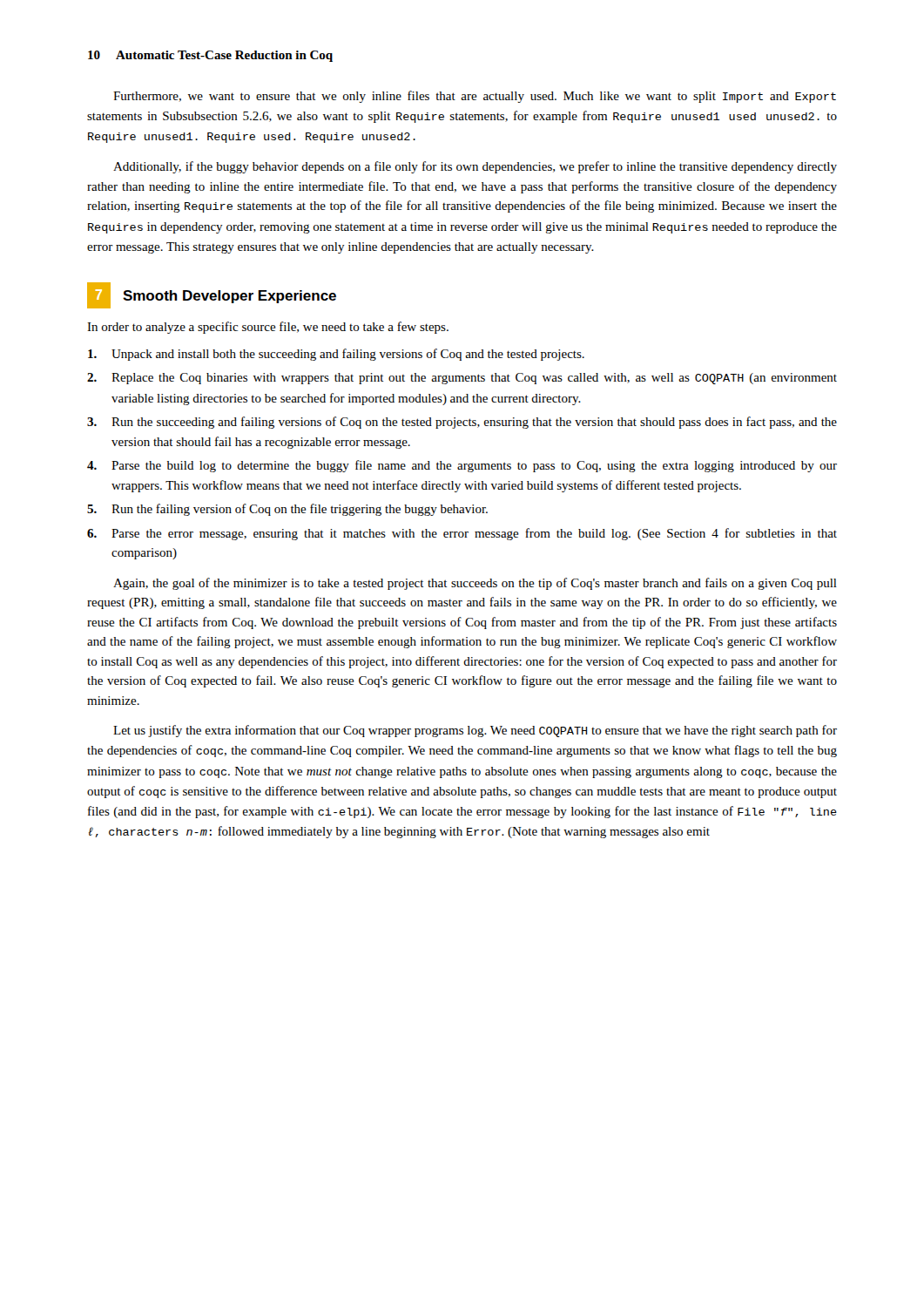Click on the text block that reads "In order to"
The height and width of the screenshot is (1307, 924).
[268, 328]
